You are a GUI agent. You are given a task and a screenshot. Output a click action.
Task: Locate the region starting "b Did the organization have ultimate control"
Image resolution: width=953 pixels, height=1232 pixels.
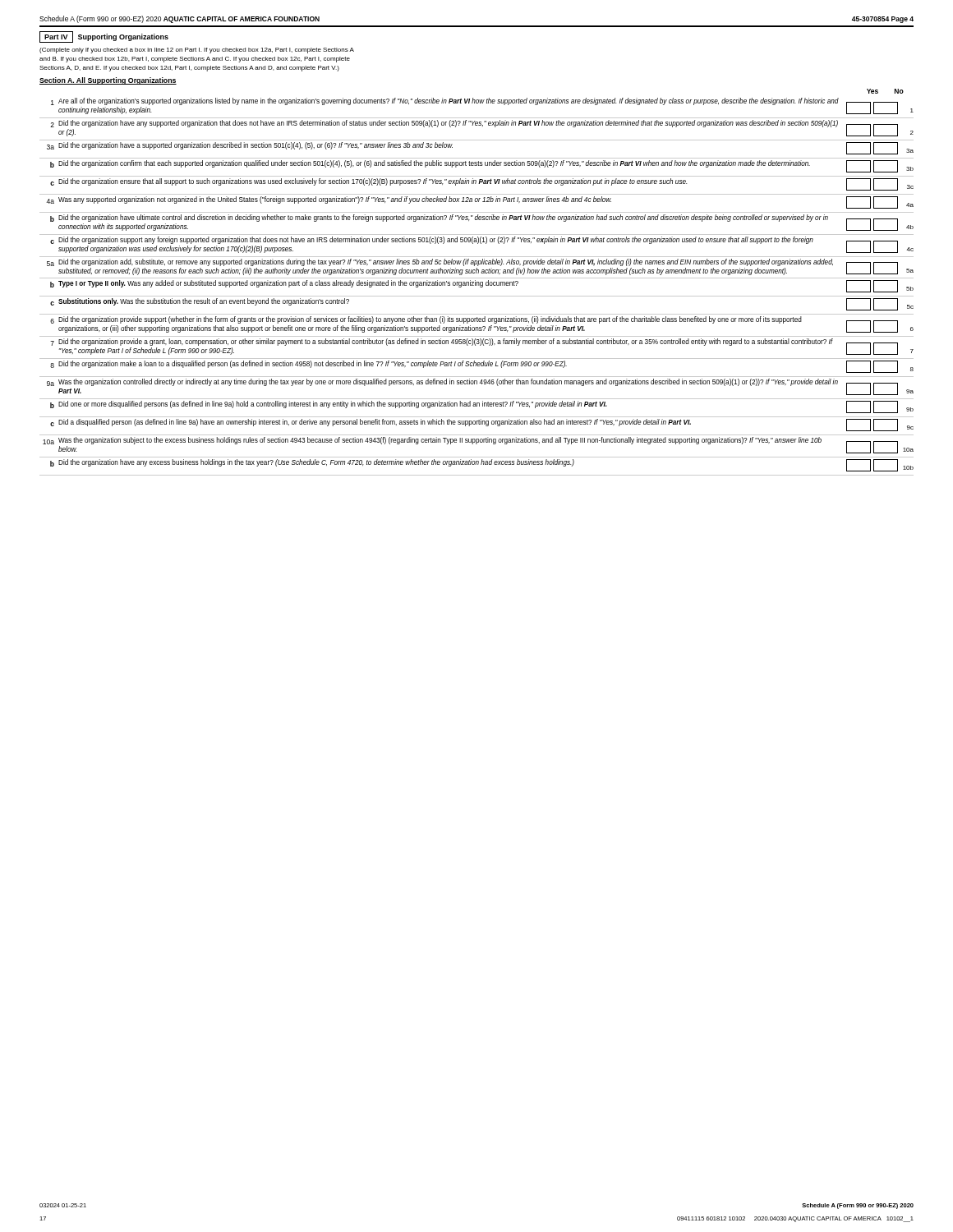[476, 223]
